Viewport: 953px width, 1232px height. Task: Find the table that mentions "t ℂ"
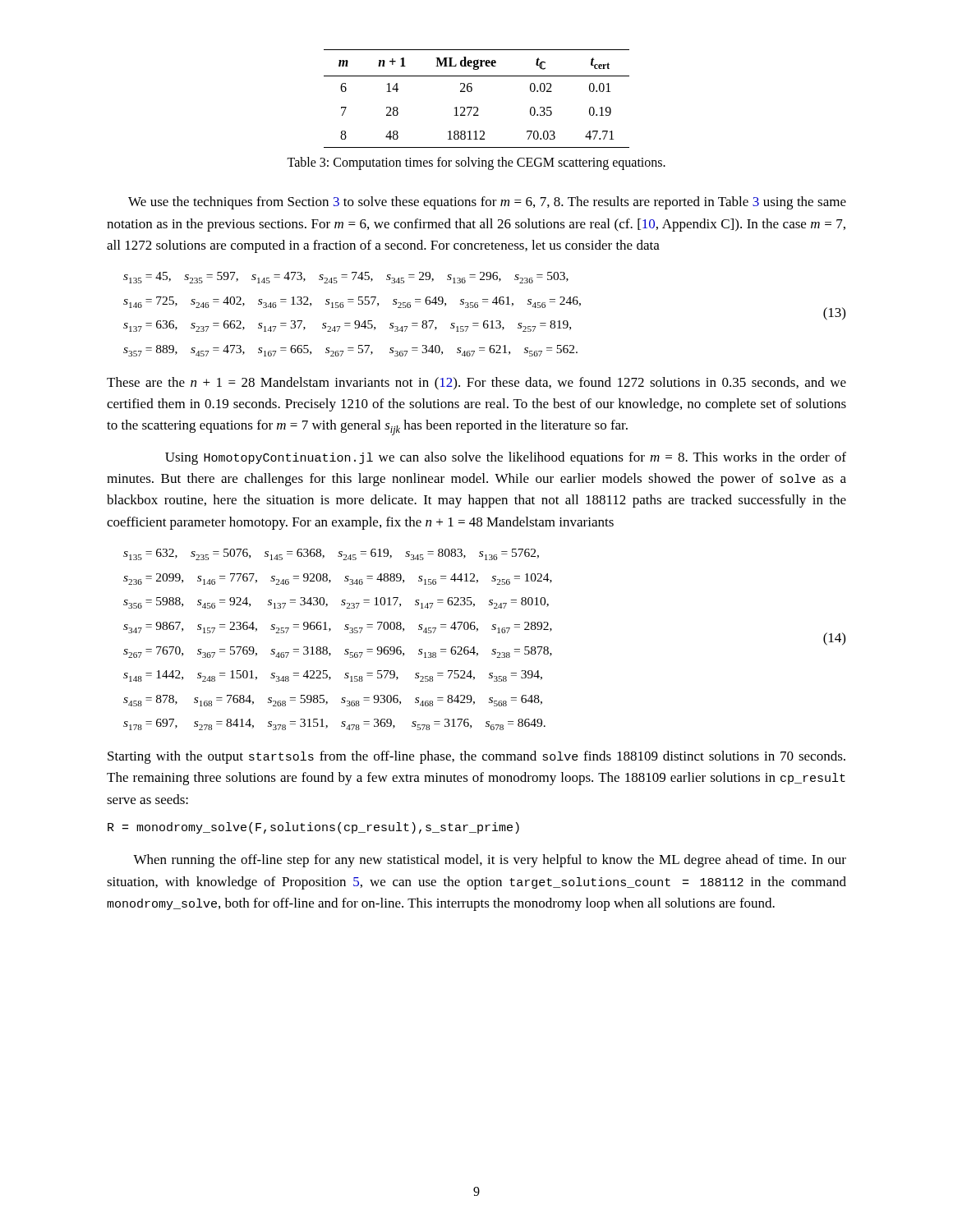(x=476, y=99)
